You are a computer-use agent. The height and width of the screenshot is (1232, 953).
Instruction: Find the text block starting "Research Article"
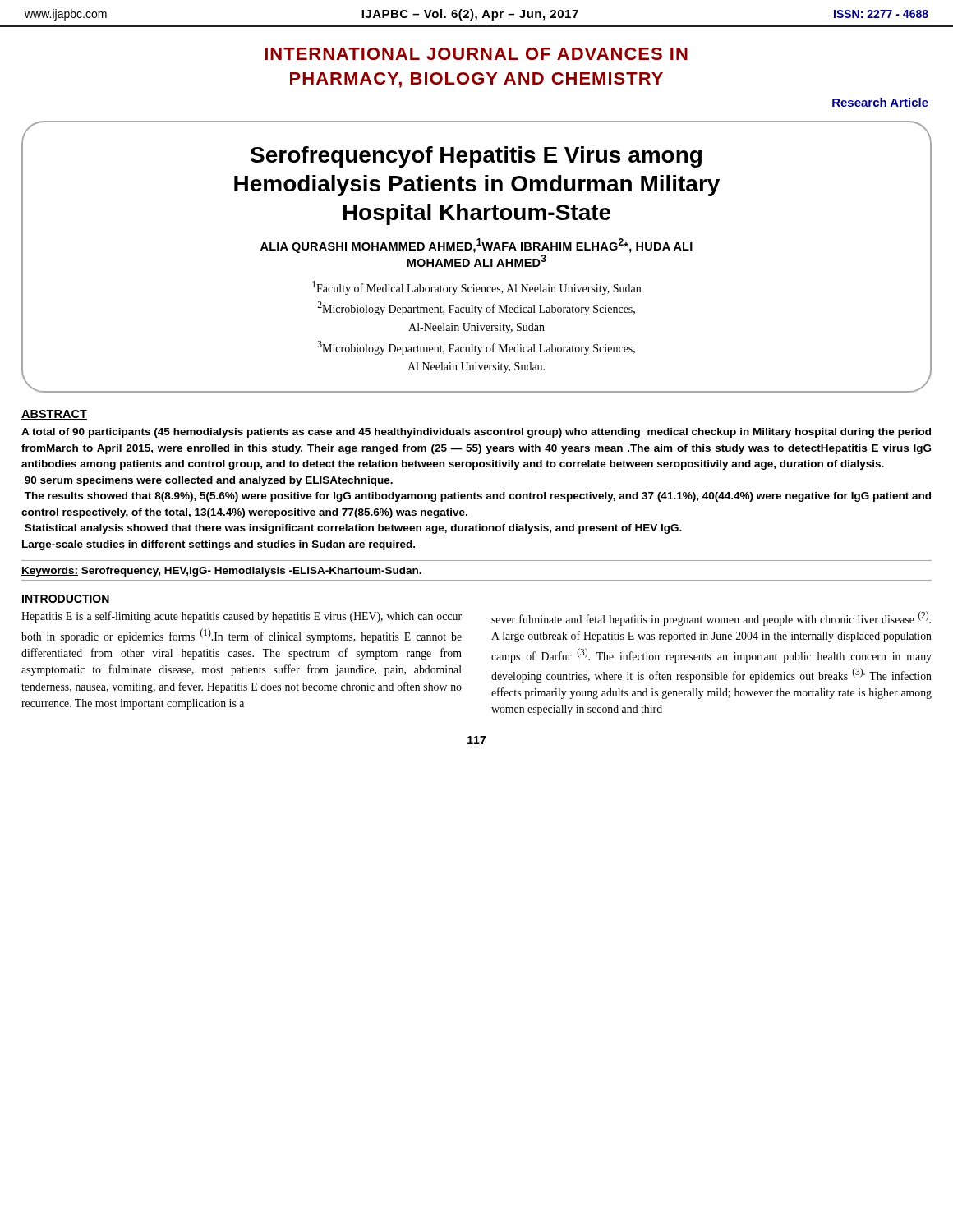[x=880, y=103]
